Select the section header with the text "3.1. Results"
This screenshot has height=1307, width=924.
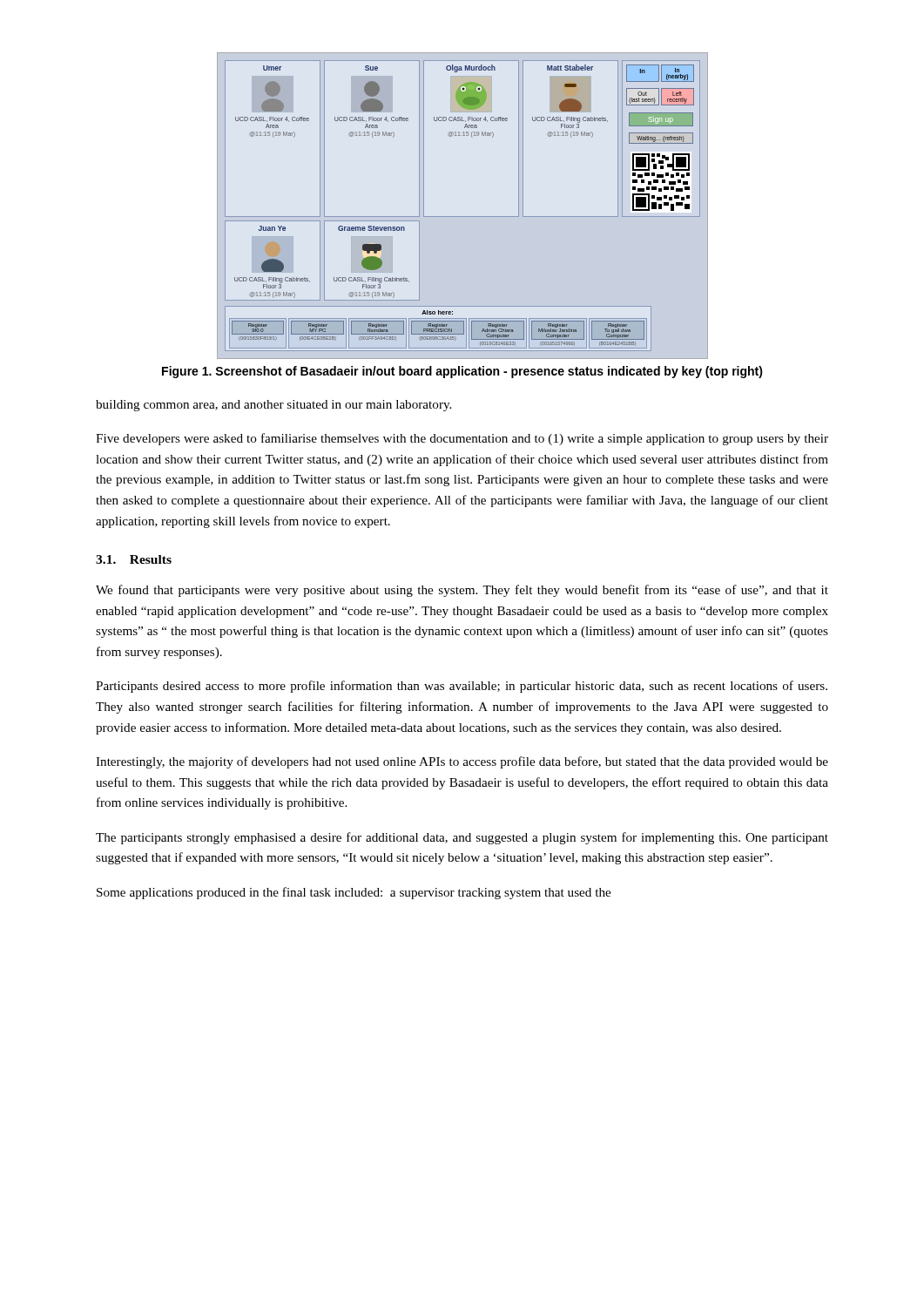click(x=134, y=559)
